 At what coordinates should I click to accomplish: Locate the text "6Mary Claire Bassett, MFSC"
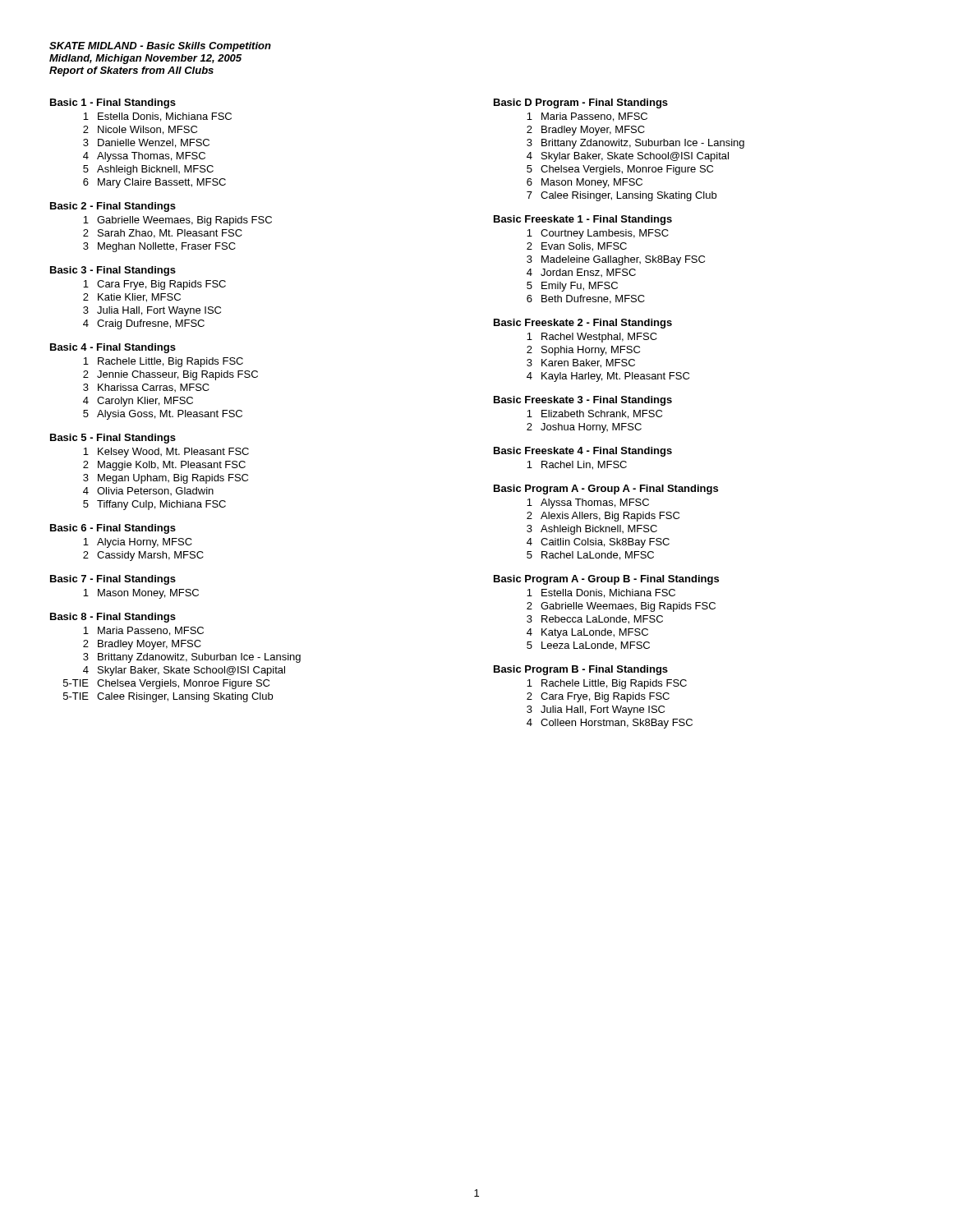coord(154,183)
